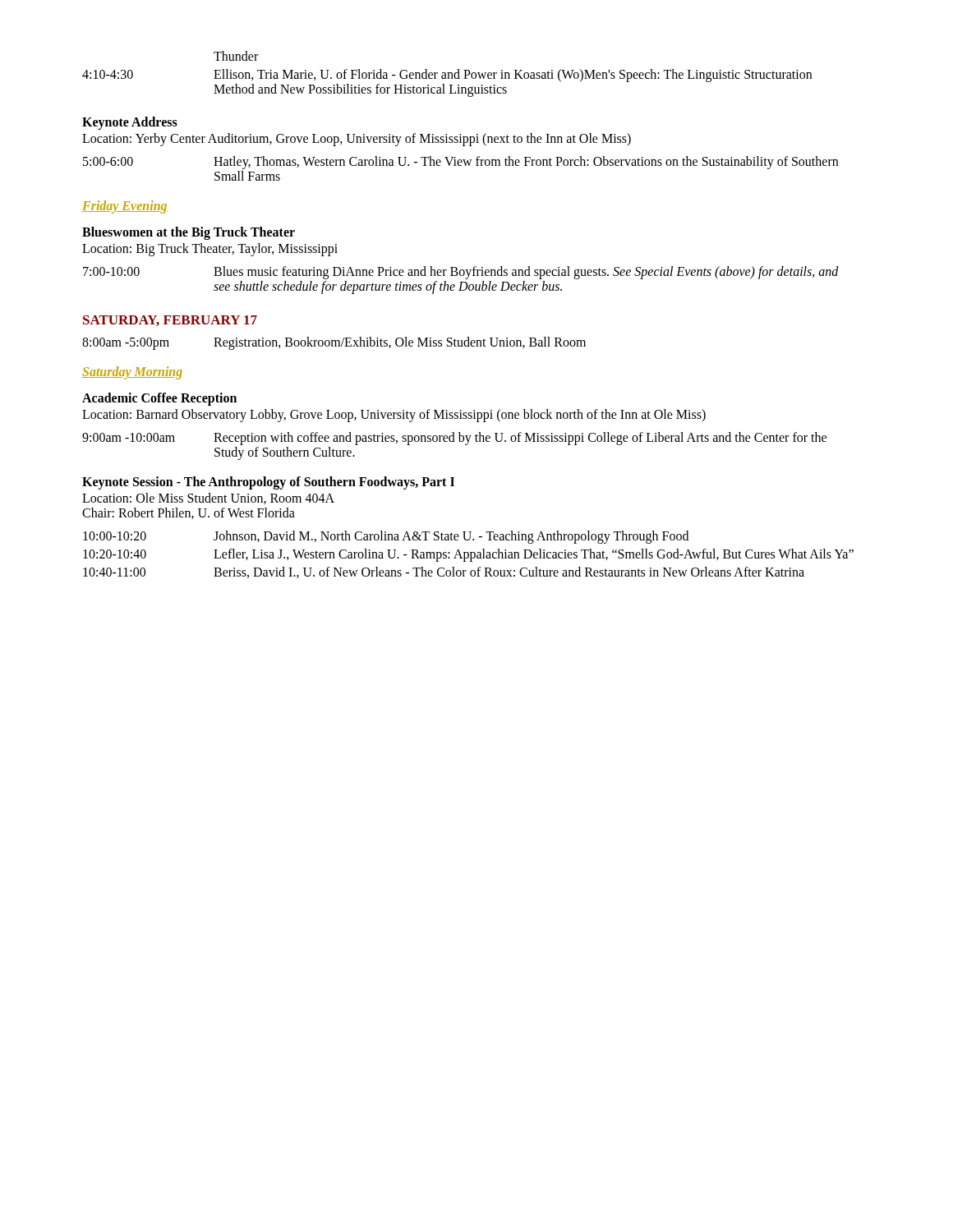Locate the section header containing "Academic Coffee Reception"
Screen dimensions: 1232x953
[x=160, y=398]
